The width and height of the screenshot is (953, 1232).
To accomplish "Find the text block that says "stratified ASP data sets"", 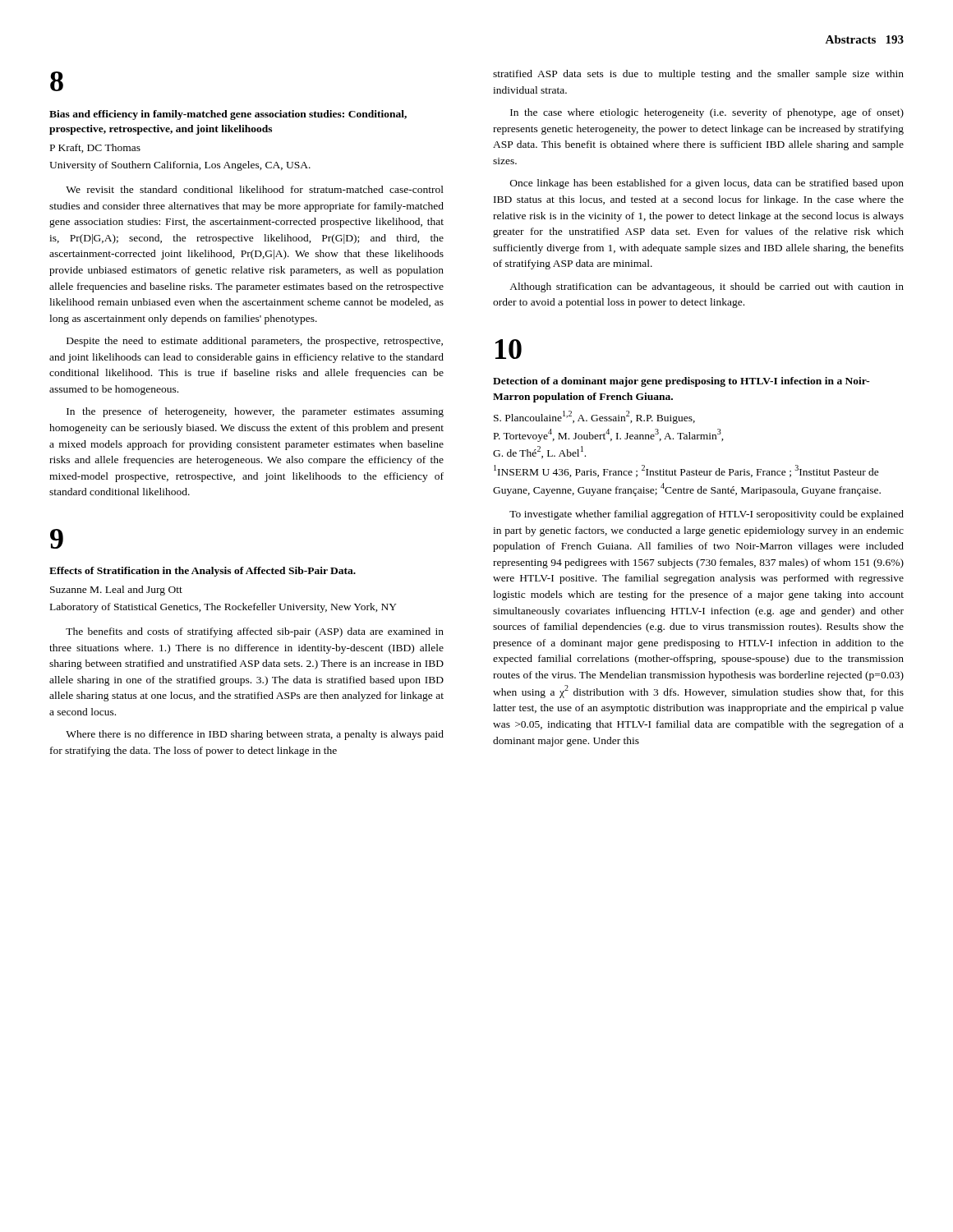I will click(x=698, y=188).
